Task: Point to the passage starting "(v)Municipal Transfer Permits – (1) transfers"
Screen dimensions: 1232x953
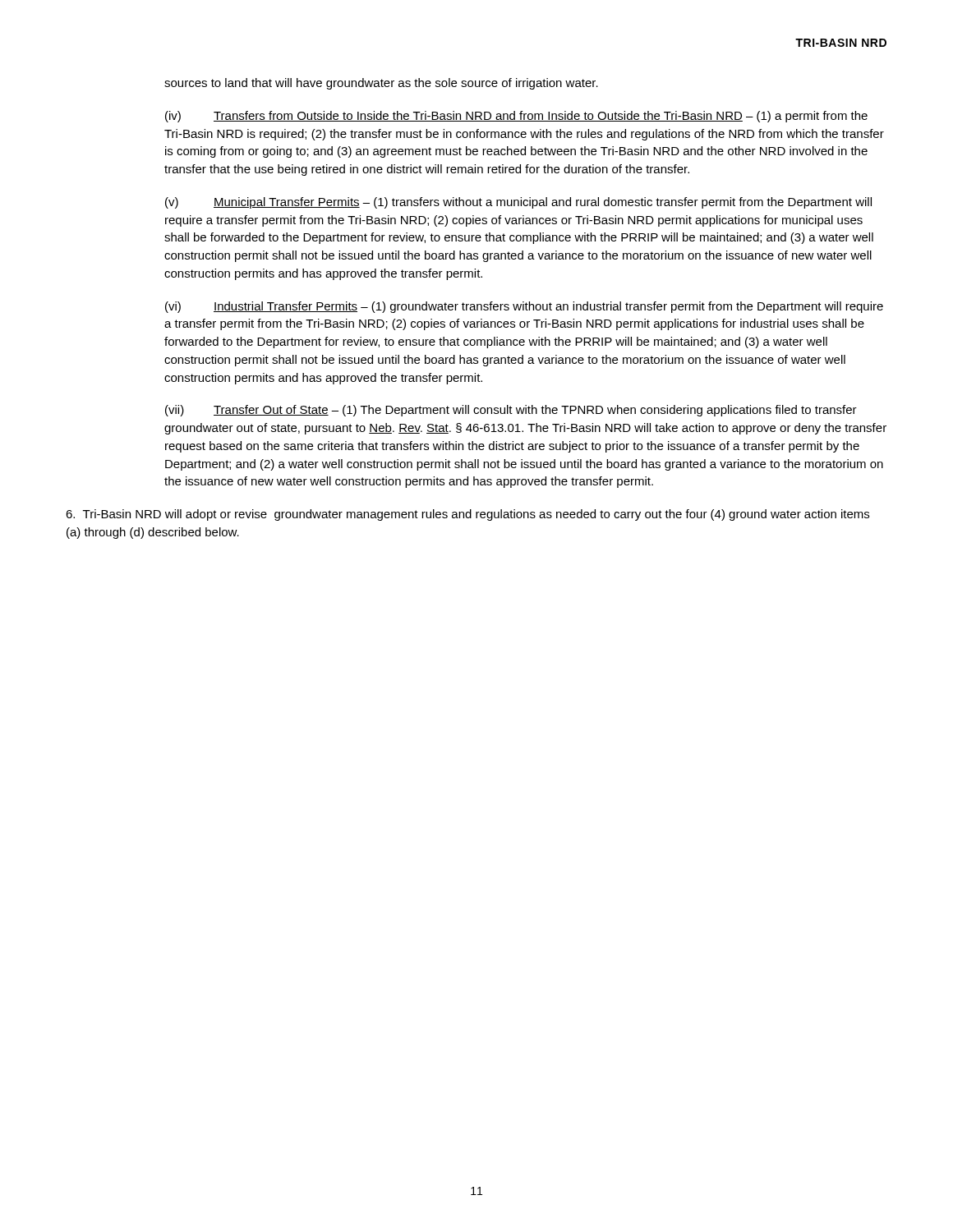Action: tap(519, 236)
